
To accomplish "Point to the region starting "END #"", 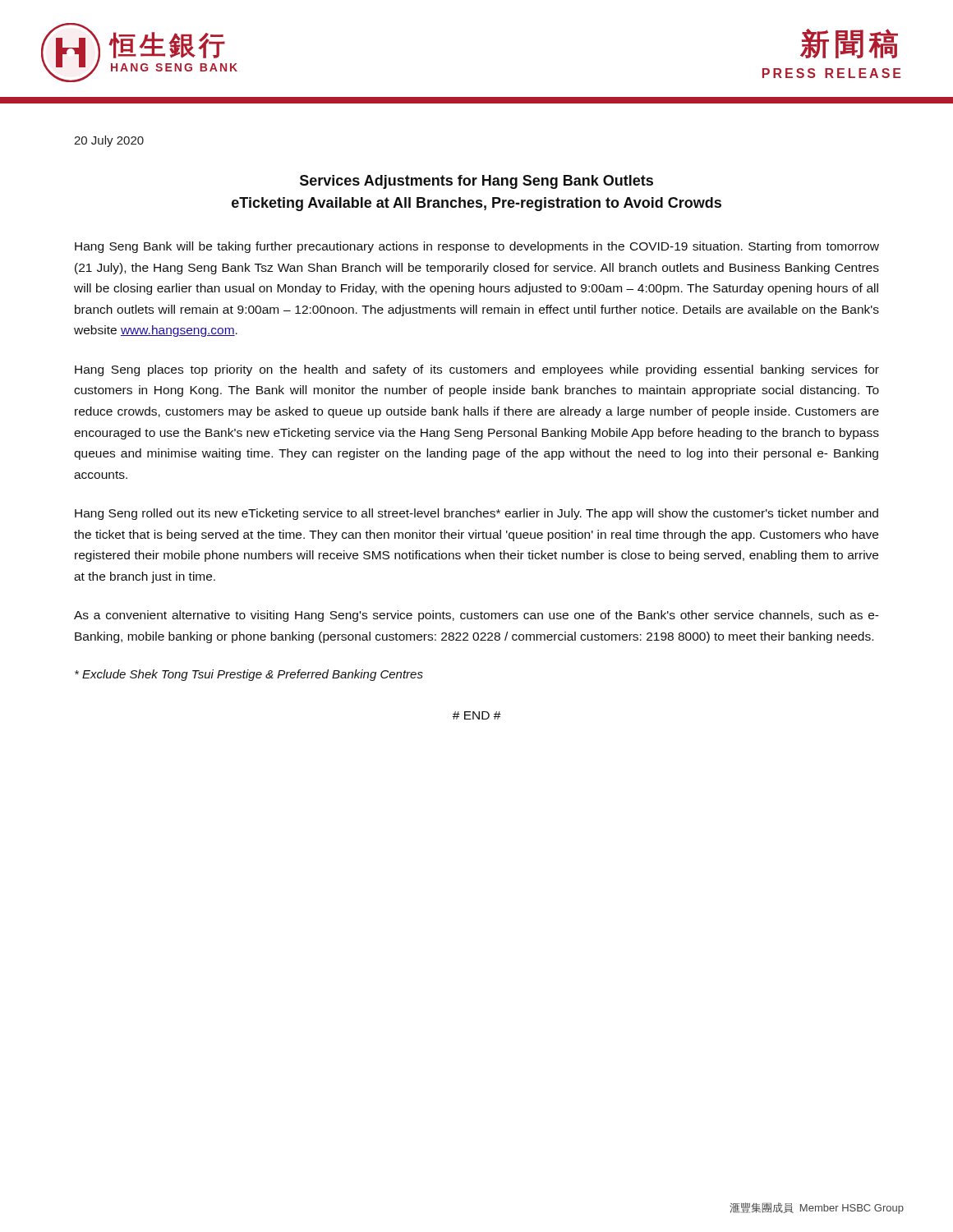I will coord(476,715).
